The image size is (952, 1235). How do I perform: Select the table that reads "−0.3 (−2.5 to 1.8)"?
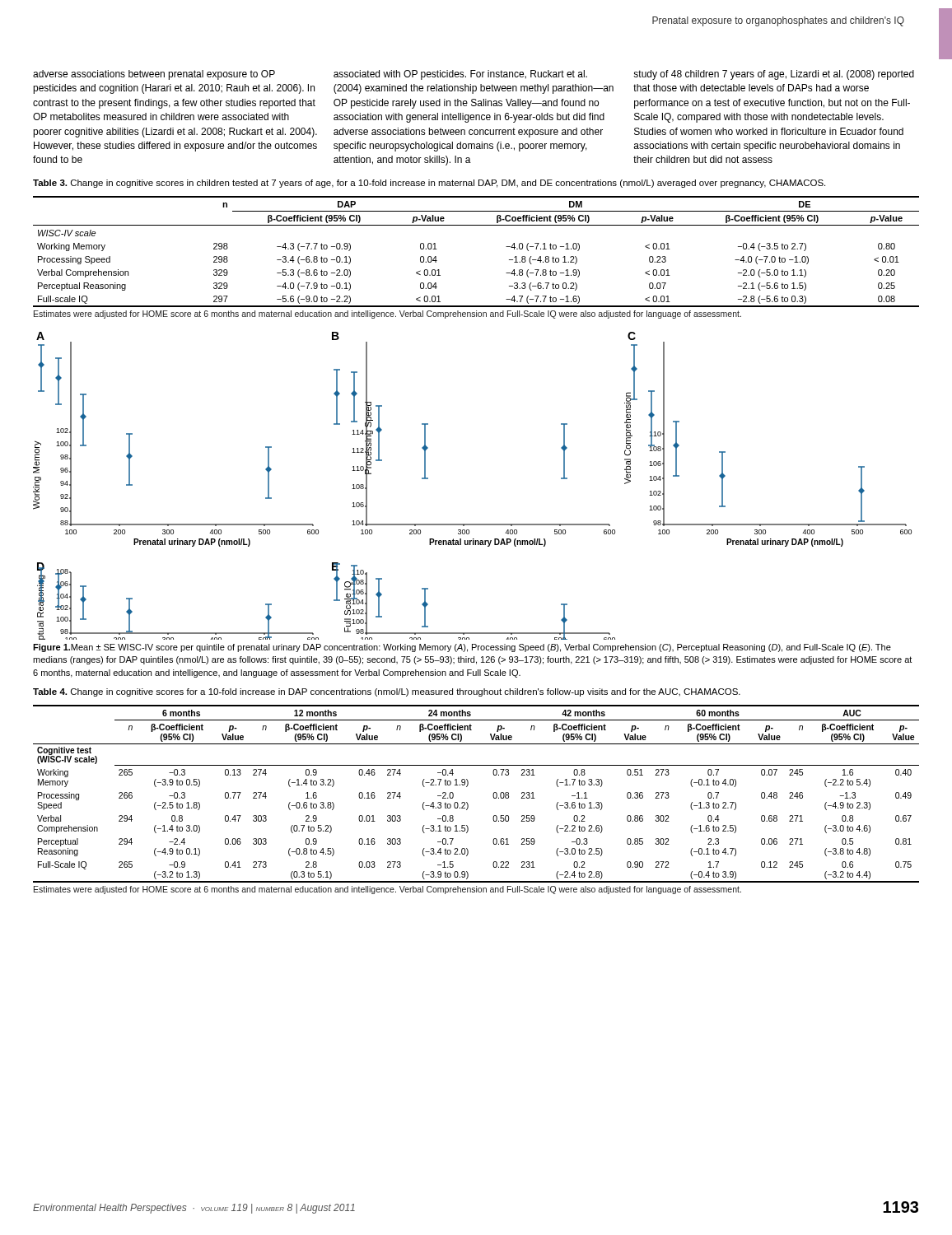[476, 794]
